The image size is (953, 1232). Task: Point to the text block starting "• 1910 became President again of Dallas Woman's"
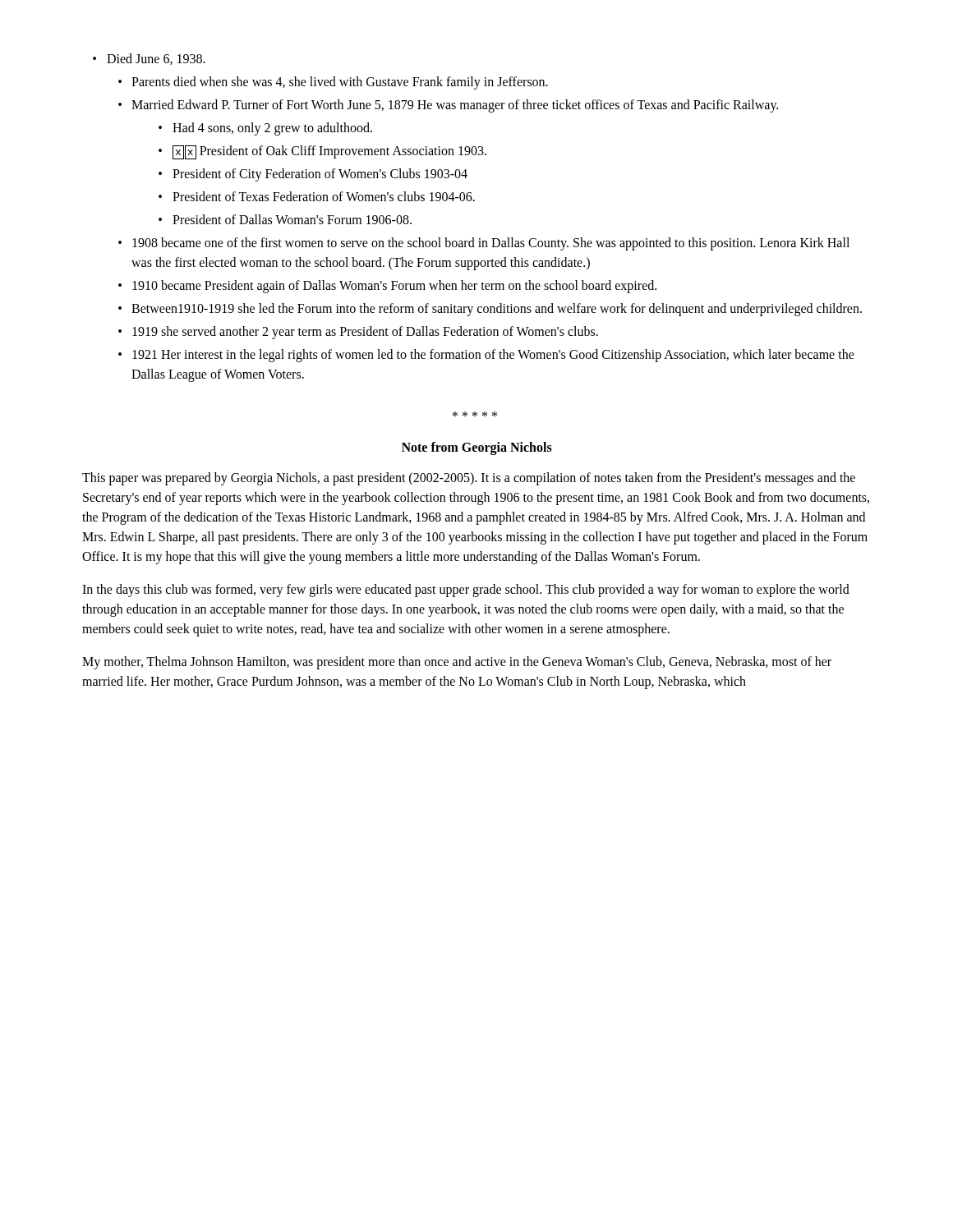(x=476, y=286)
